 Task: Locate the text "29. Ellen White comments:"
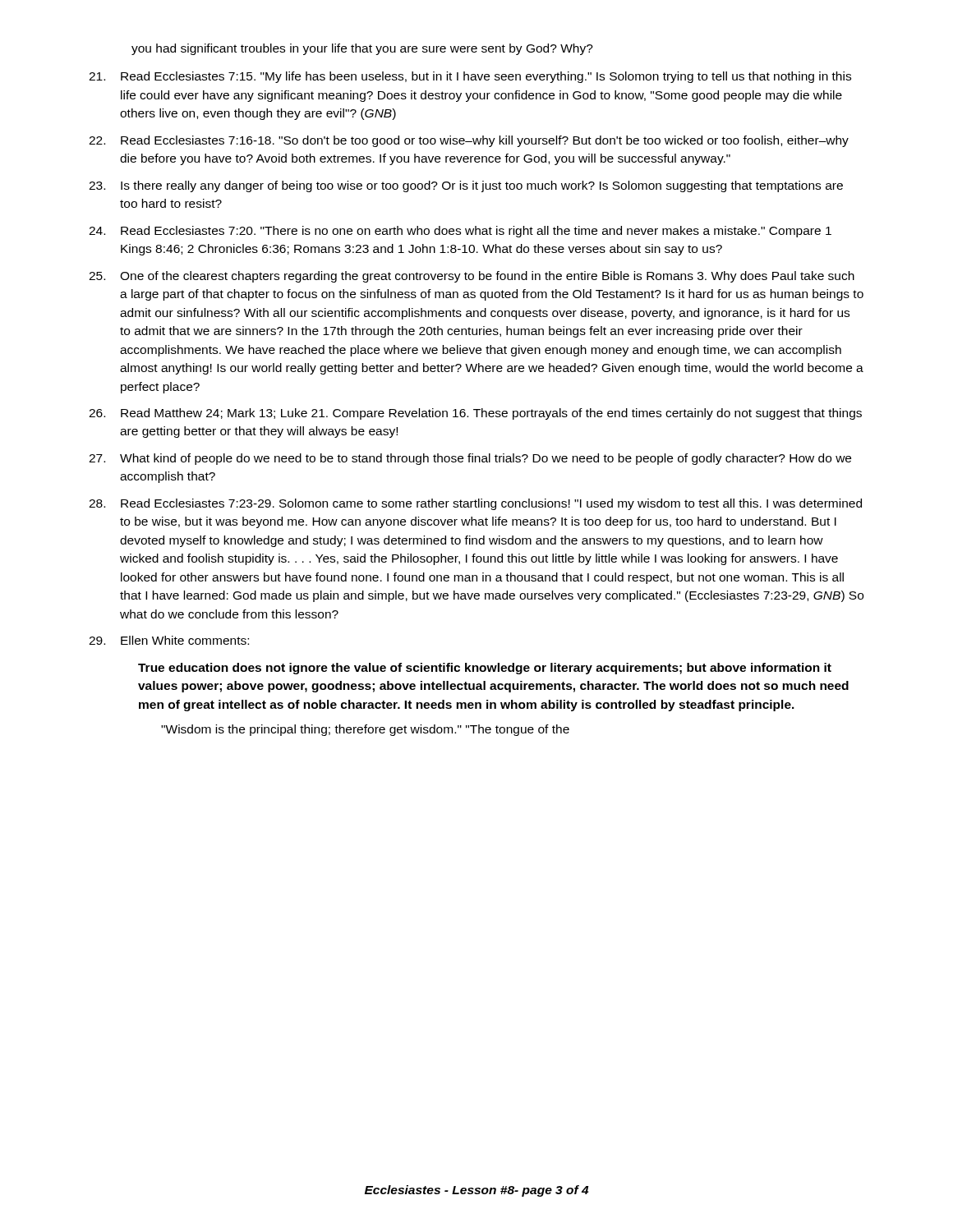click(169, 640)
